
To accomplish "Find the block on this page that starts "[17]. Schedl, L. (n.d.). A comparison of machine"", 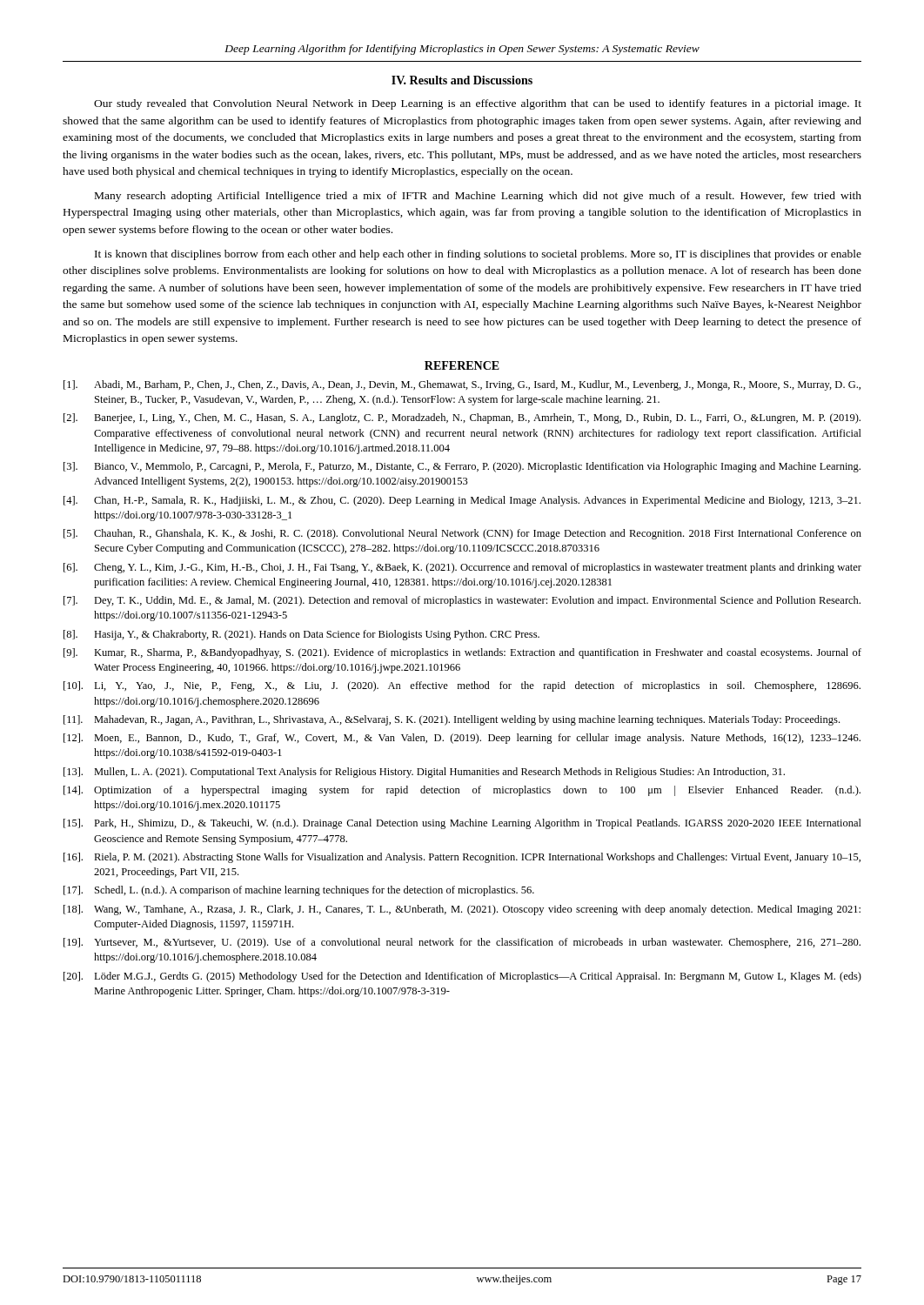I will click(462, 891).
